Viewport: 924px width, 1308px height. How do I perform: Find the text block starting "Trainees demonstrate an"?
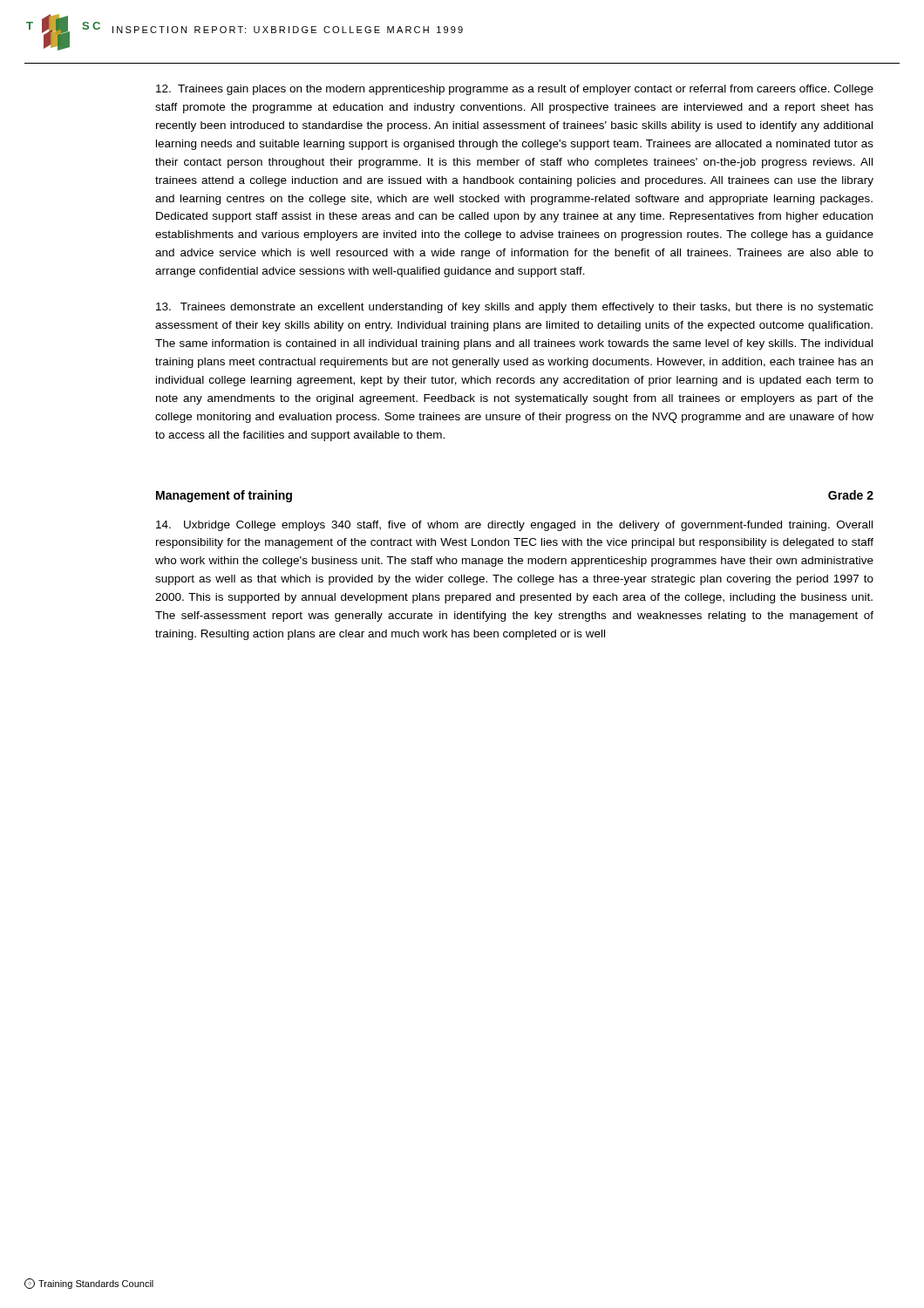[x=514, y=370]
